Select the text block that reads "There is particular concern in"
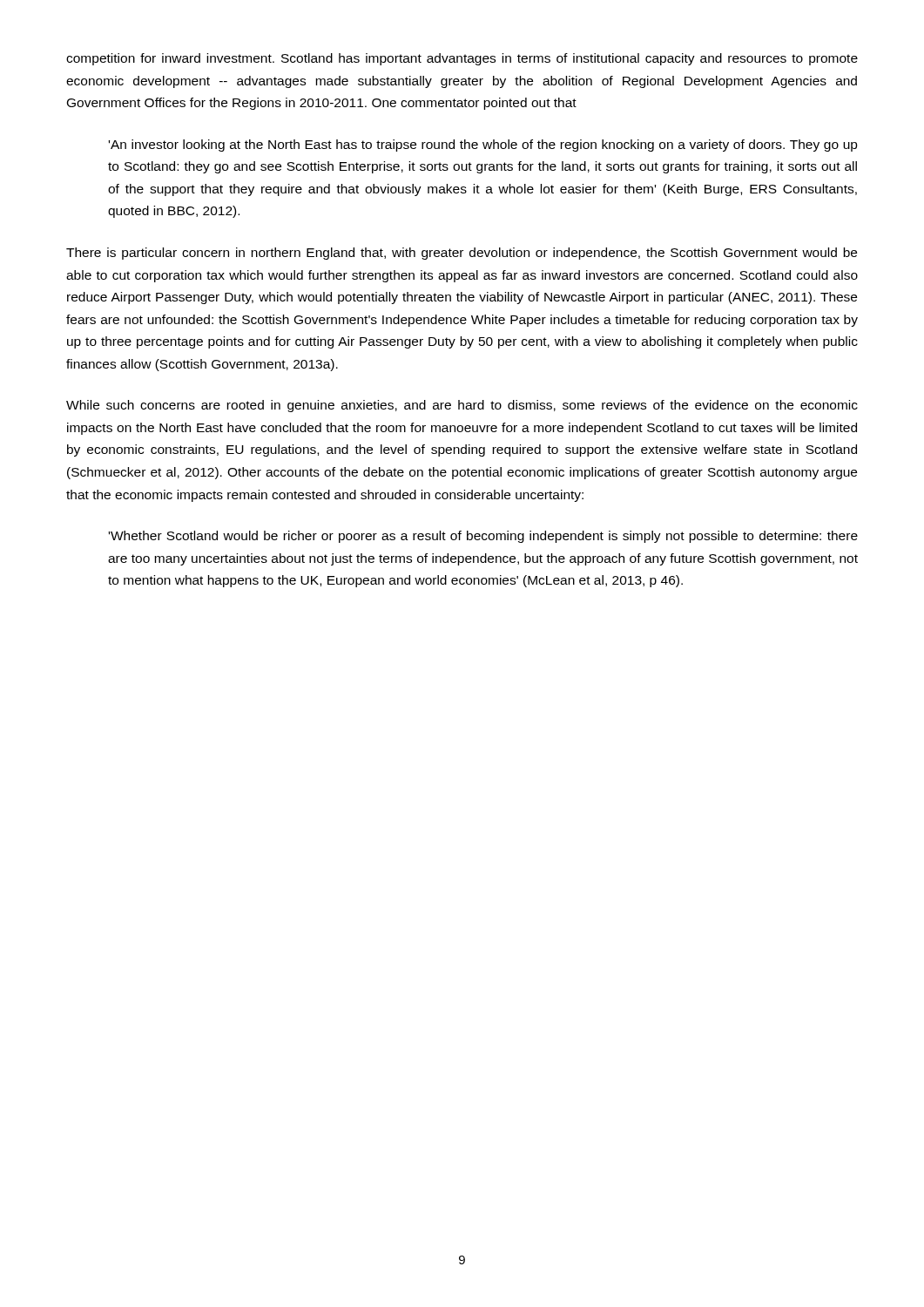 click(x=462, y=308)
